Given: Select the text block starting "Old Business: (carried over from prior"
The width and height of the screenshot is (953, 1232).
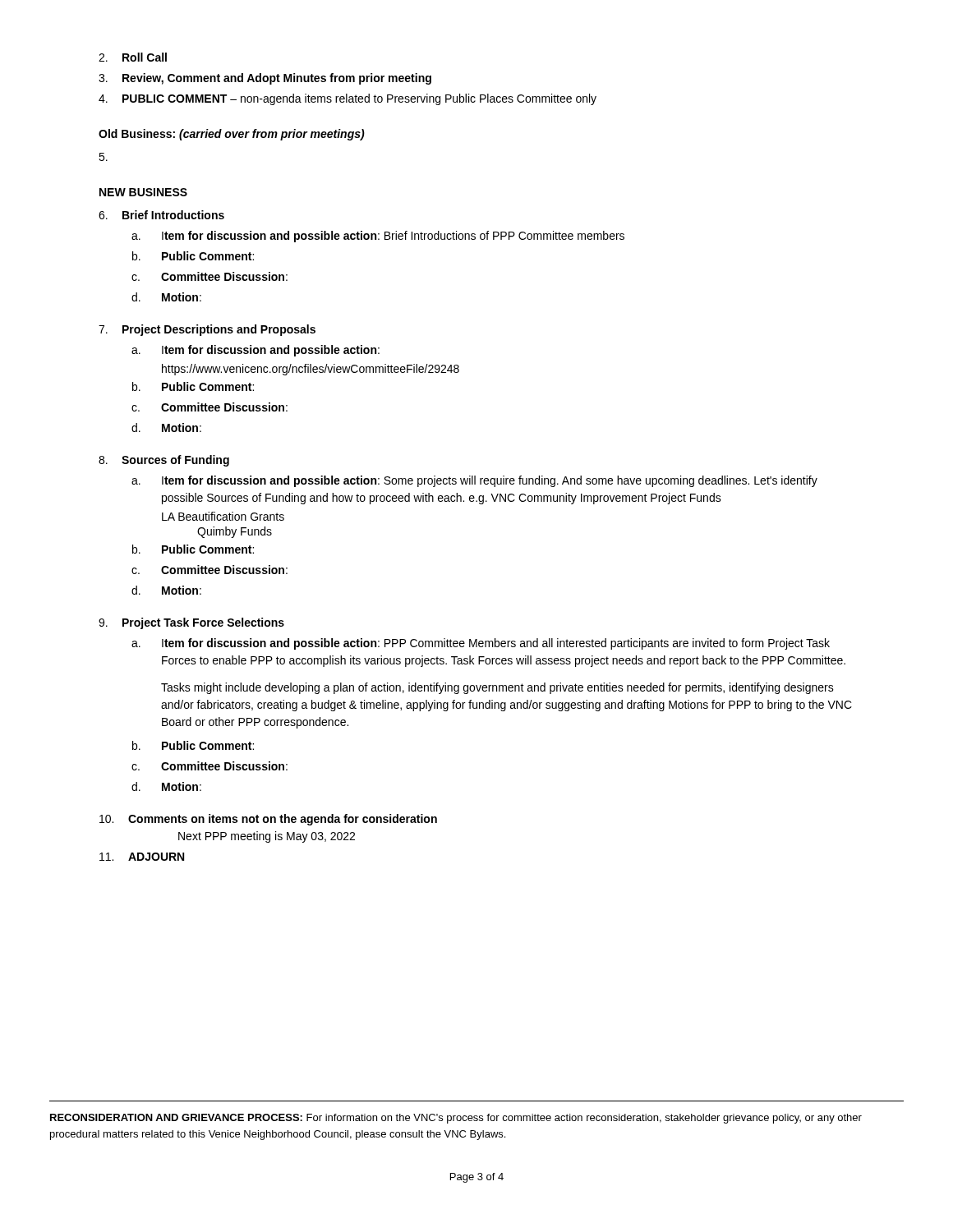Looking at the screenshot, I should click(232, 134).
